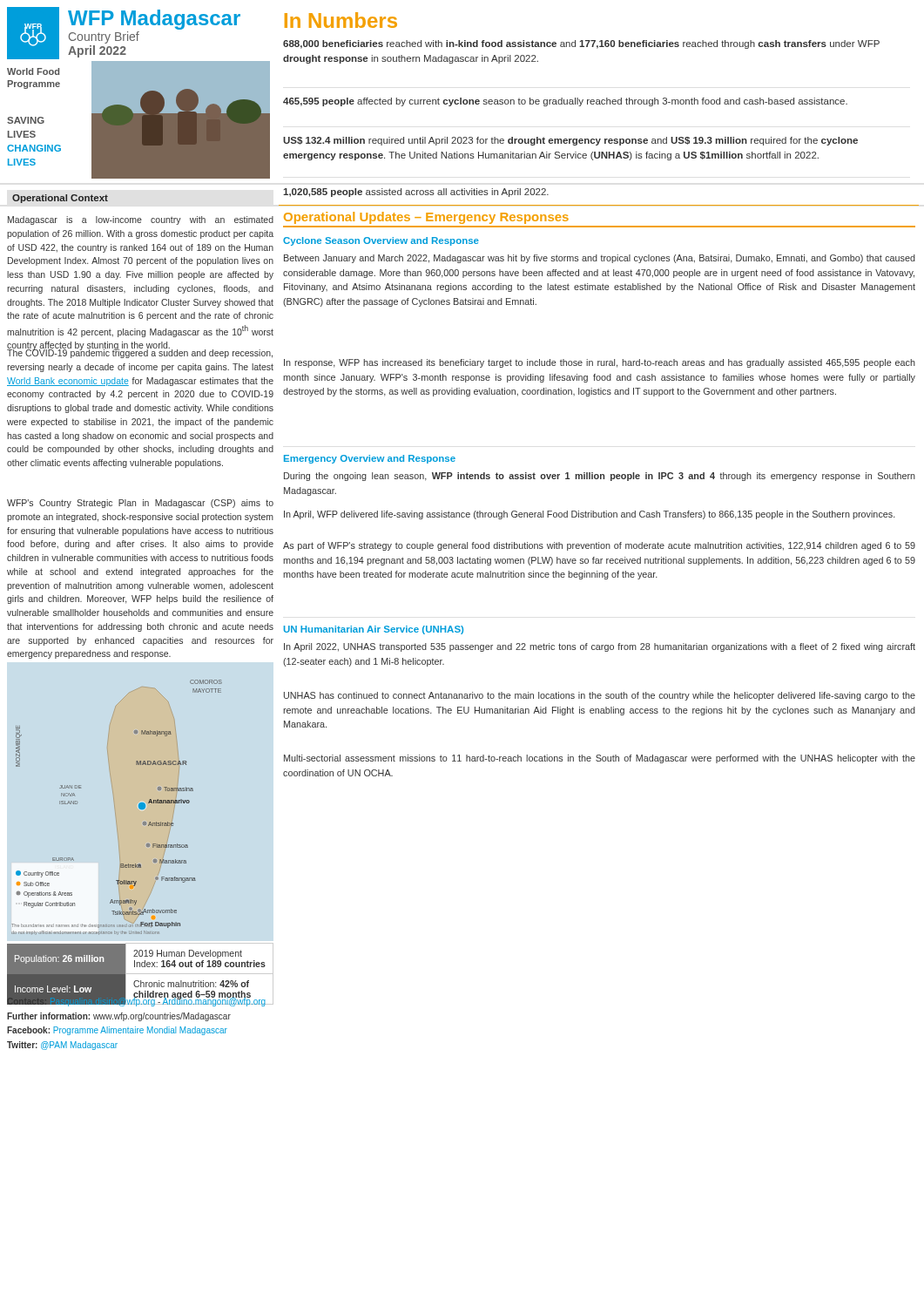Locate the text block starting "UNHAS has continued to connect Antananarivo to the"
The width and height of the screenshot is (924, 1307).
click(x=599, y=710)
